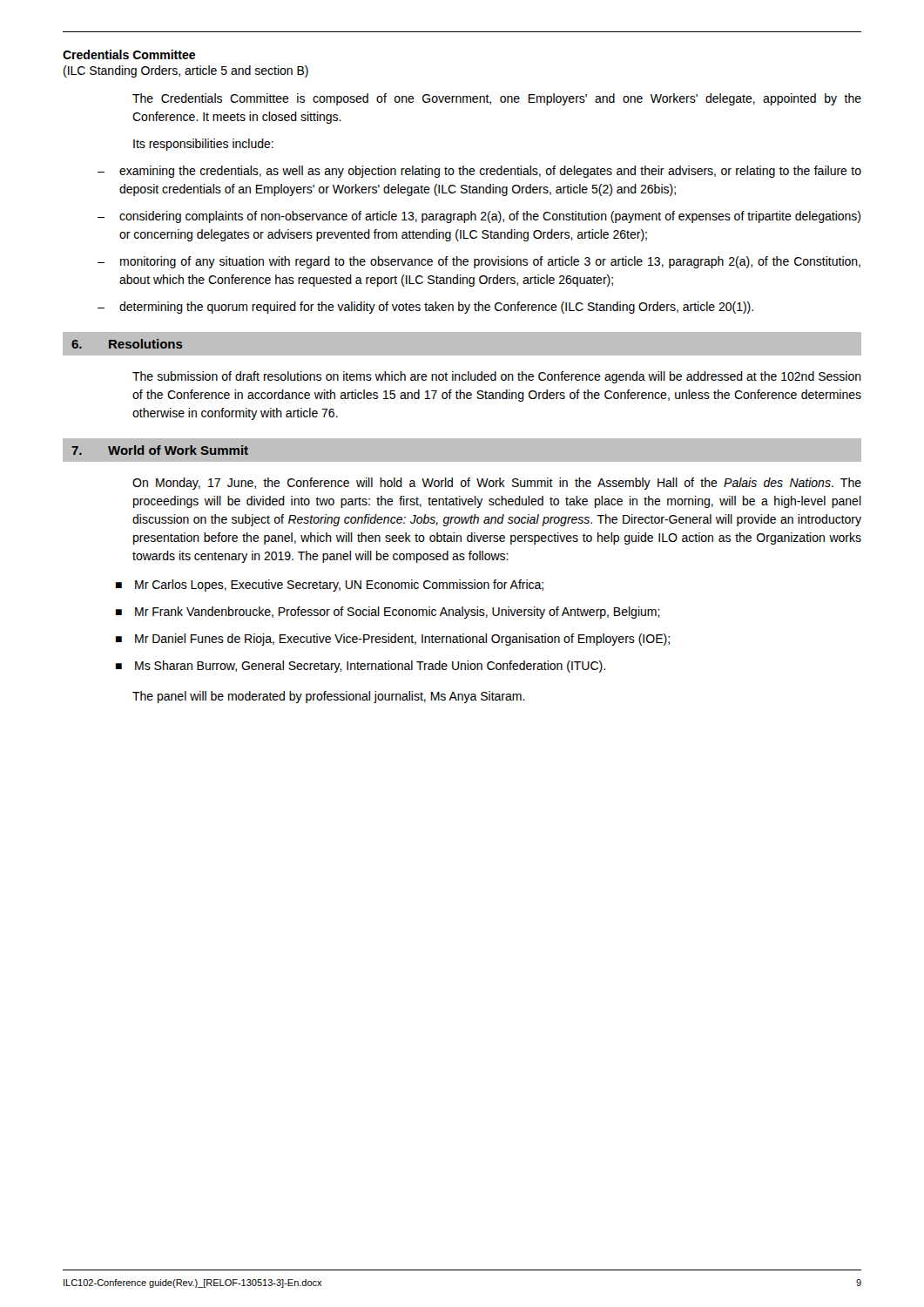This screenshot has width=924, height=1307.
Task: Locate the block of text that opens with "The Credentials Committee is"
Action: coord(497,108)
